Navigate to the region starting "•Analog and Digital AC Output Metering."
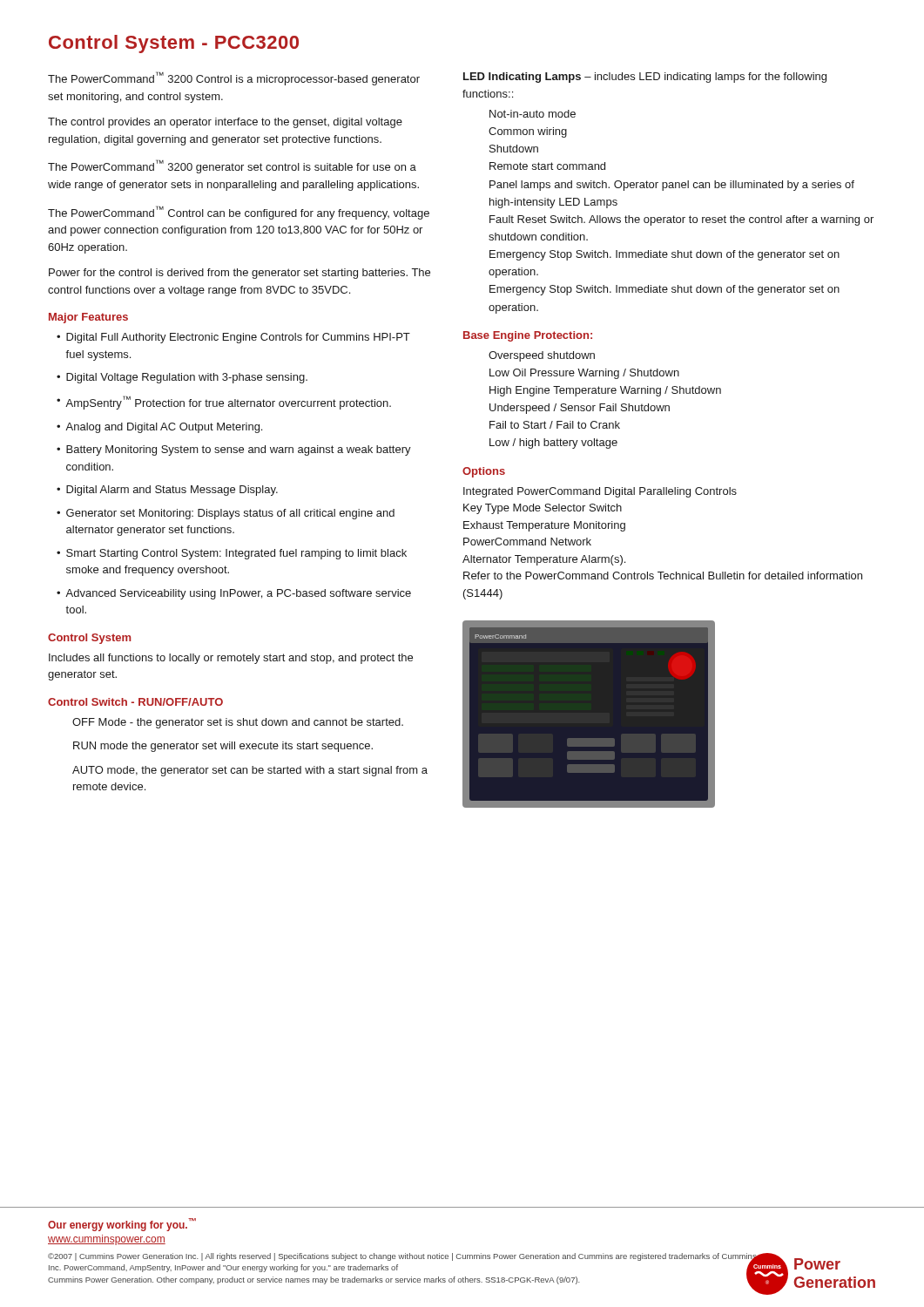Image resolution: width=924 pixels, height=1307 pixels. click(x=160, y=427)
